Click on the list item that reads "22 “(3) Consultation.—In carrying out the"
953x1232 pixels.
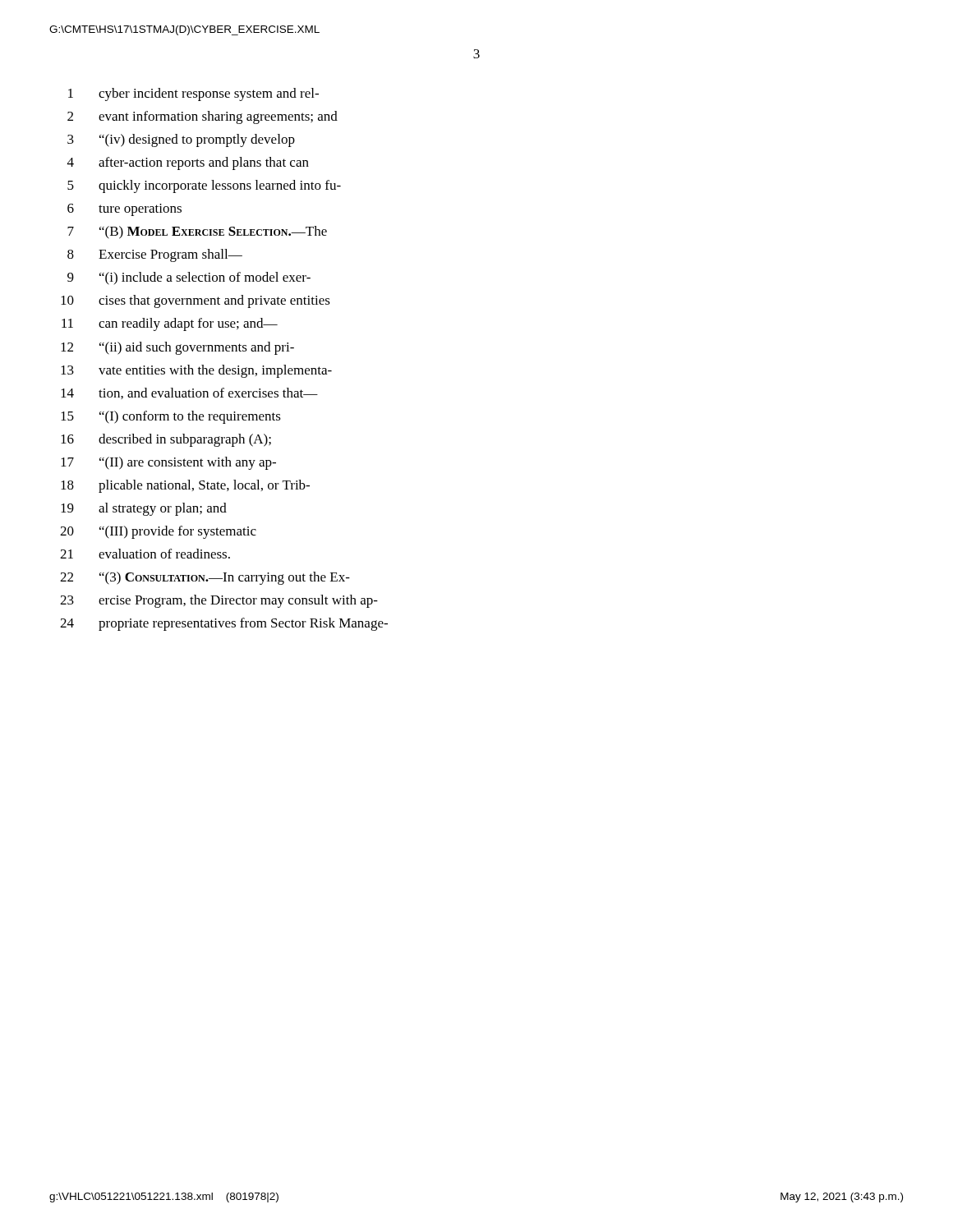[205, 578]
